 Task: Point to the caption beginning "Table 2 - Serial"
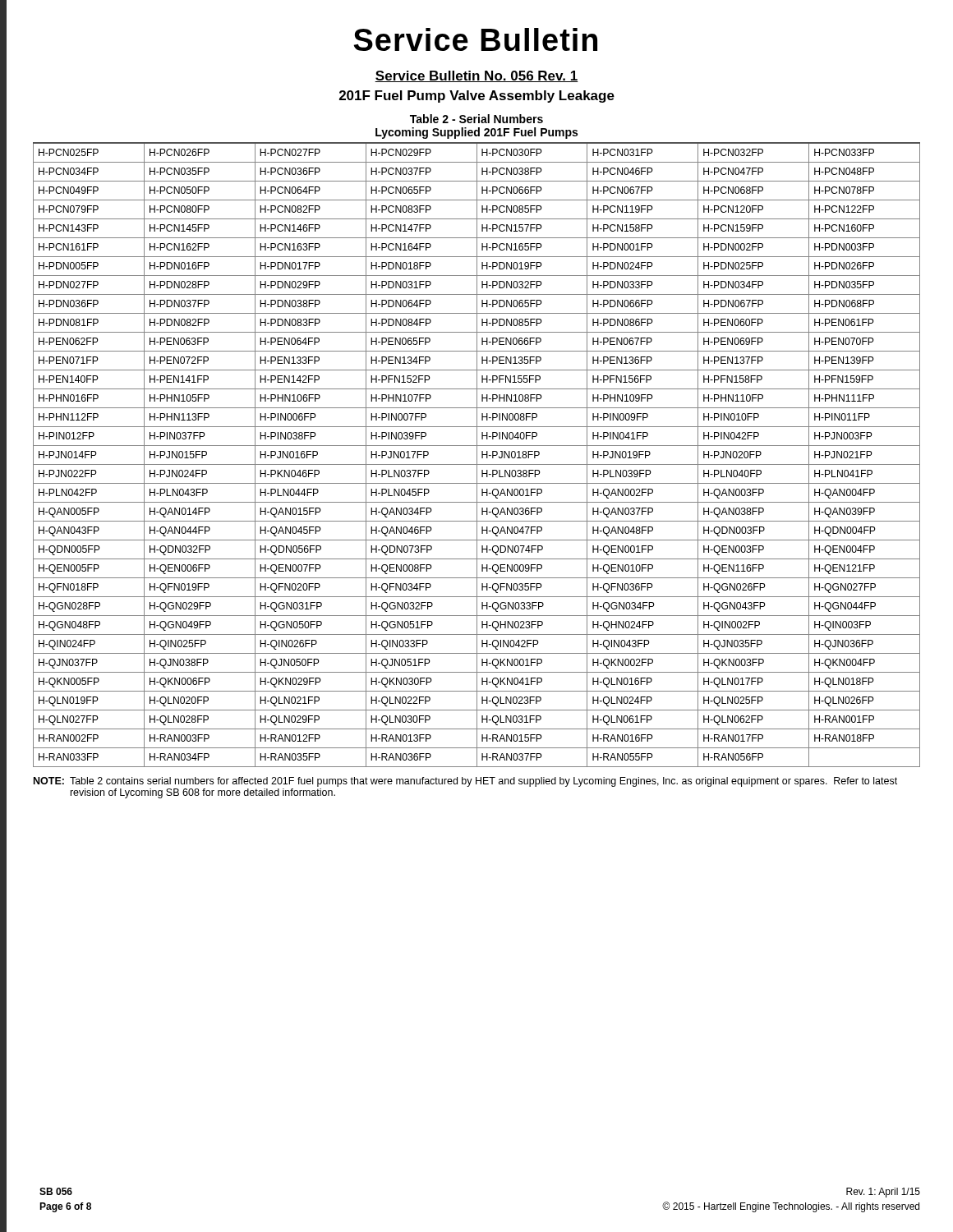476,126
